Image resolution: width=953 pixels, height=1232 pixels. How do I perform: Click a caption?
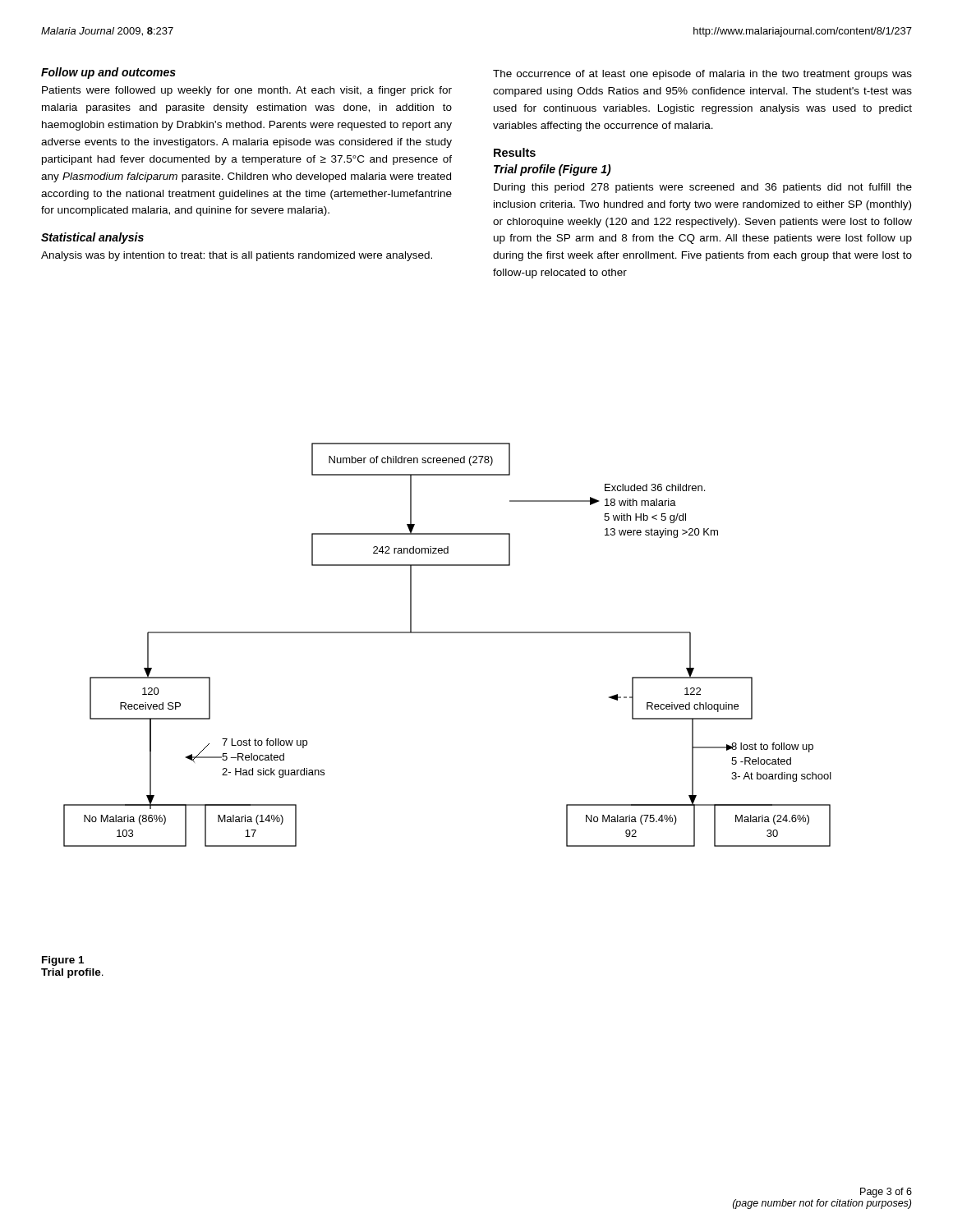click(x=73, y=966)
